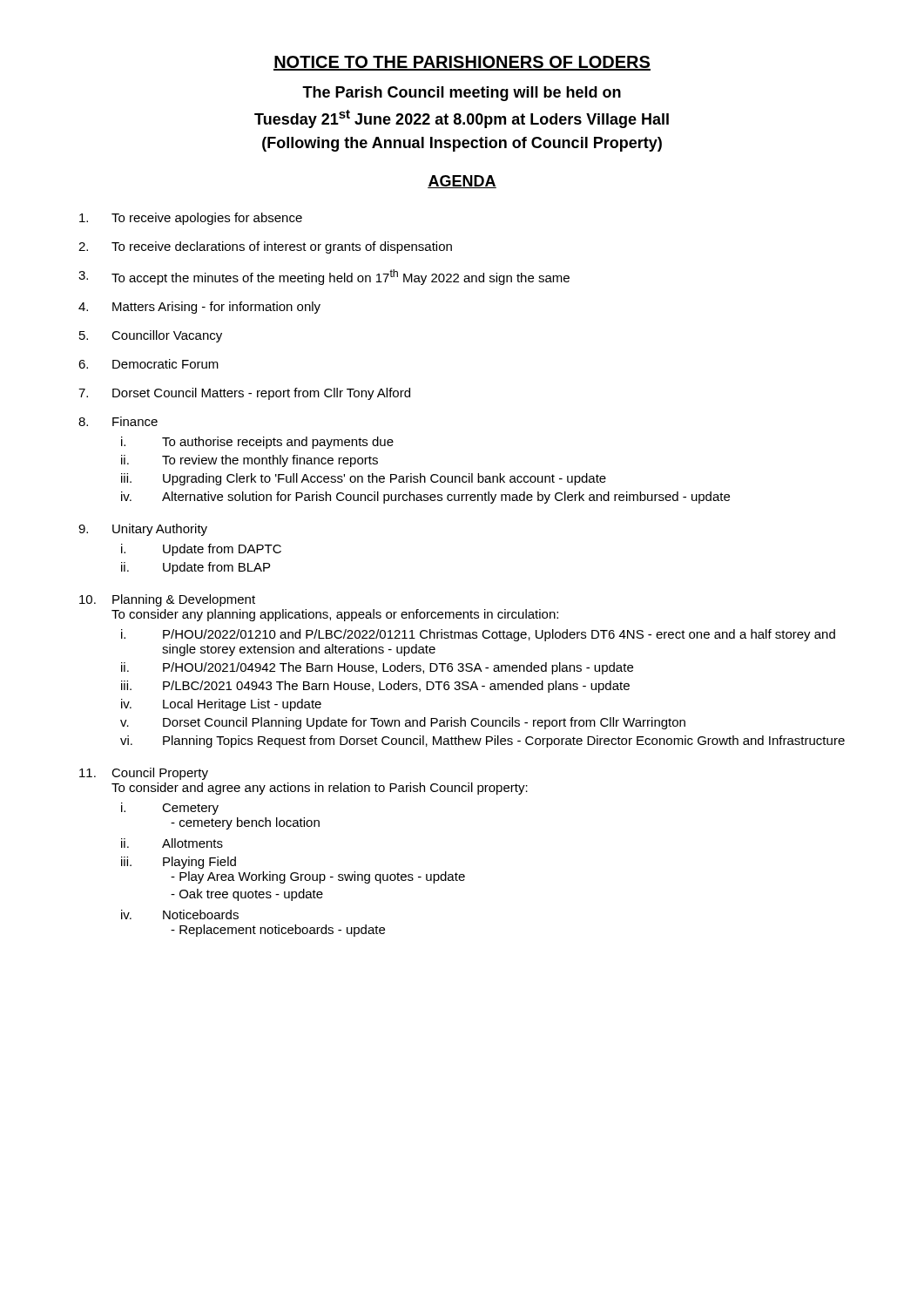This screenshot has height=1307, width=924.
Task: Locate the block of text that opens with "9. Unitary Authority i. Update from DAPTC"
Action: click(143, 530)
